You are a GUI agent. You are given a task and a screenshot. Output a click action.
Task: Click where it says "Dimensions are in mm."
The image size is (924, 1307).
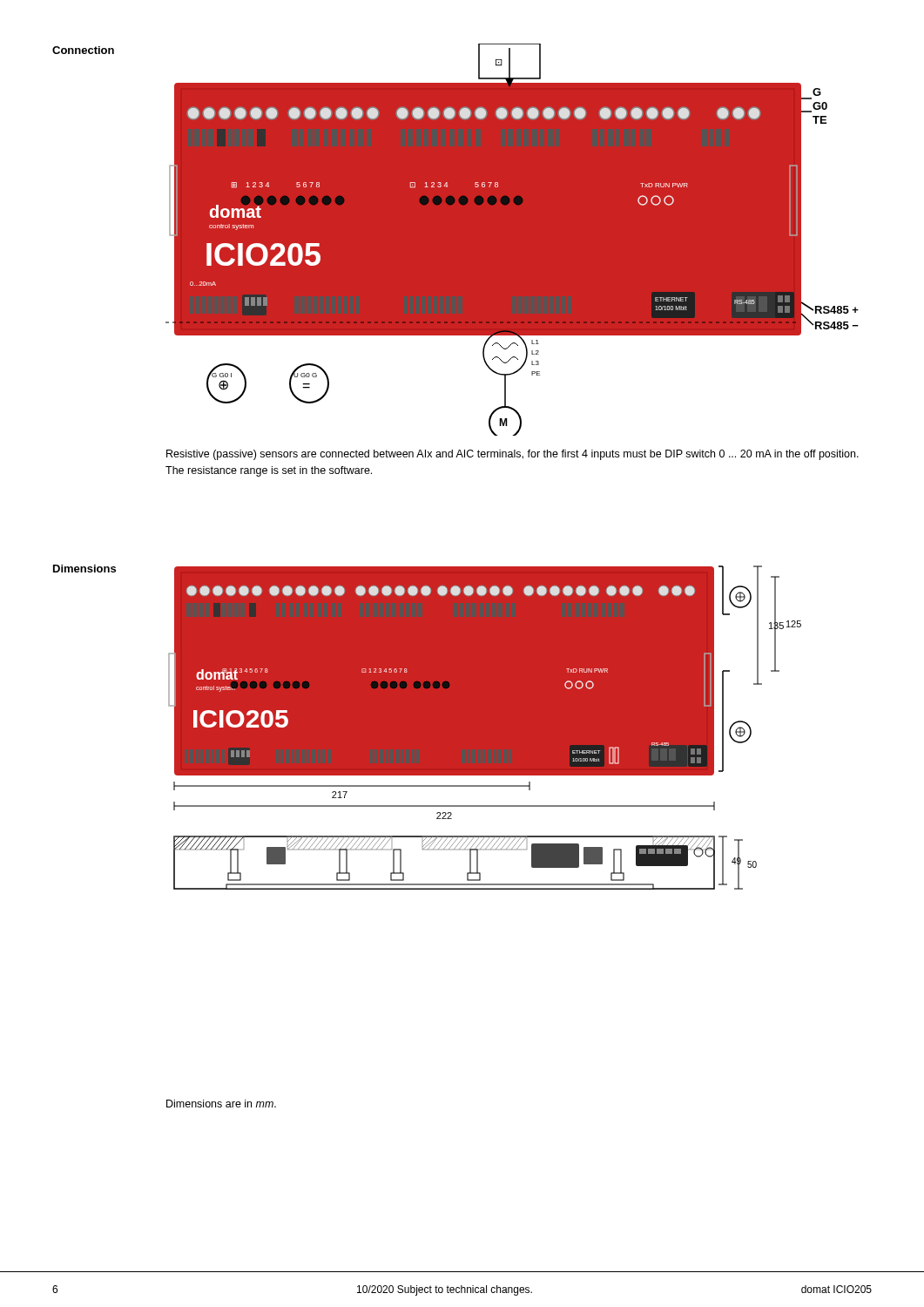[221, 1104]
